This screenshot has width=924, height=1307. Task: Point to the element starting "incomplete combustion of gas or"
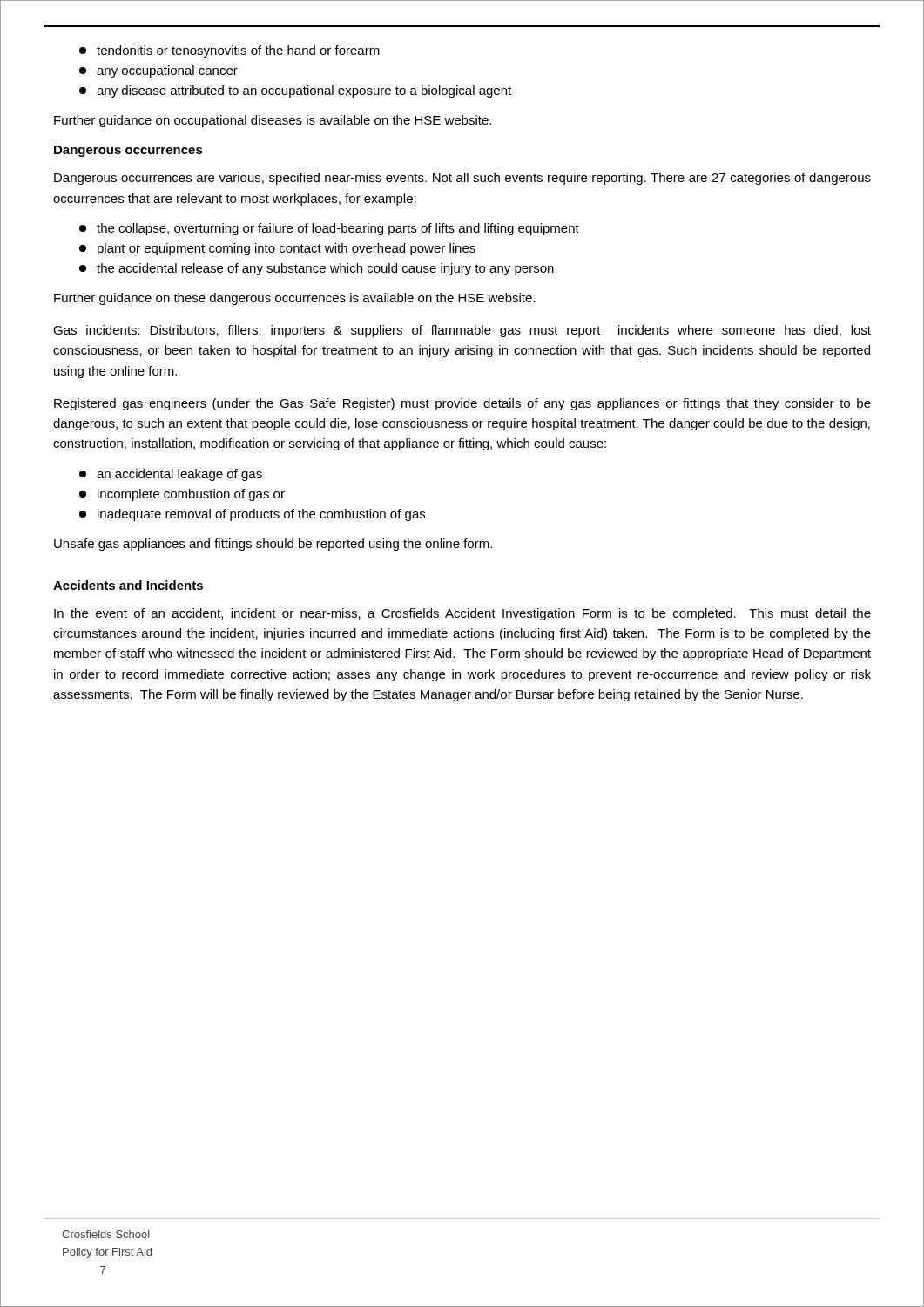click(x=182, y=493)
